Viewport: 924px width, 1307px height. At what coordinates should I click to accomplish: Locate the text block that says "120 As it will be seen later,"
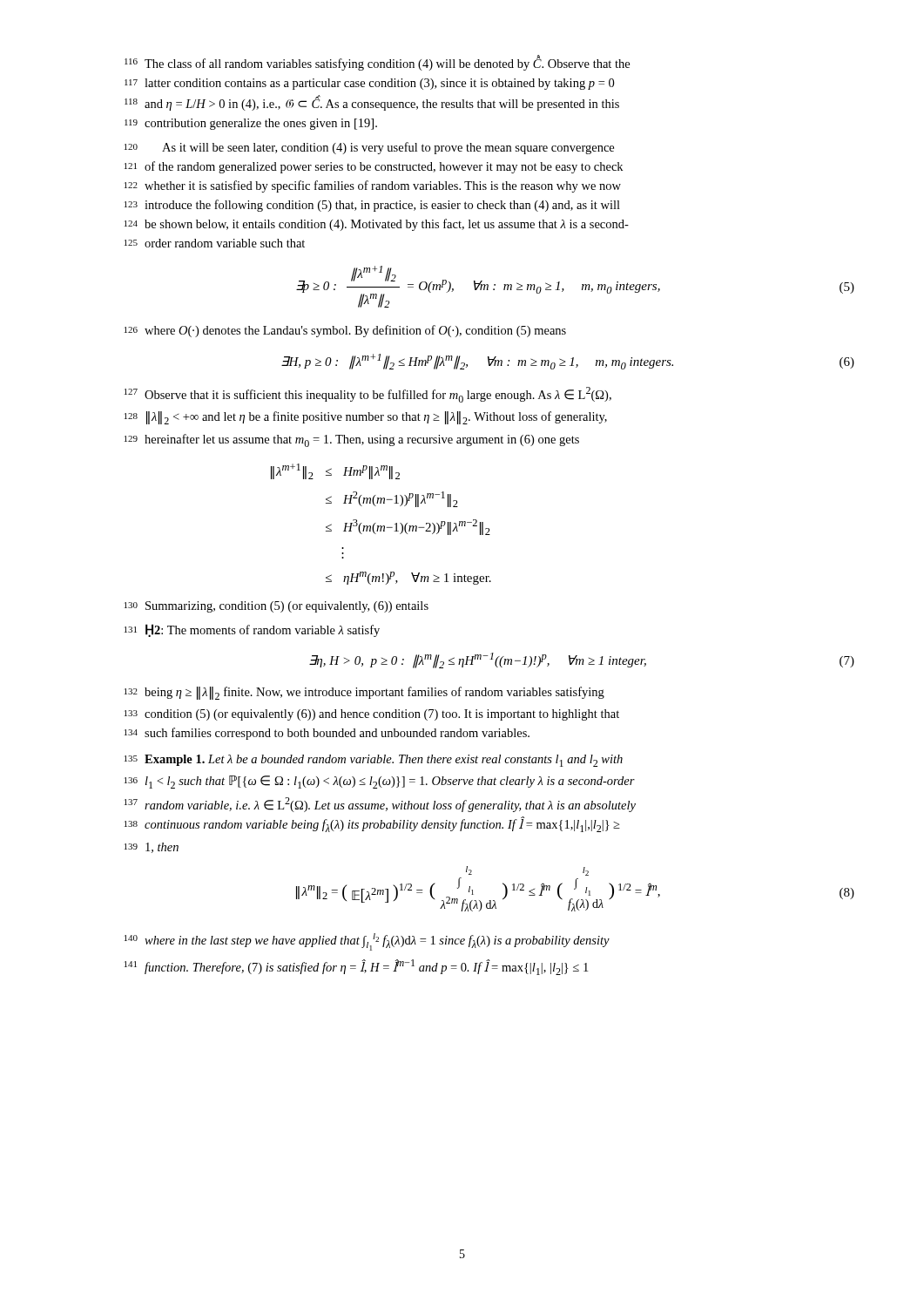point(479,195)
